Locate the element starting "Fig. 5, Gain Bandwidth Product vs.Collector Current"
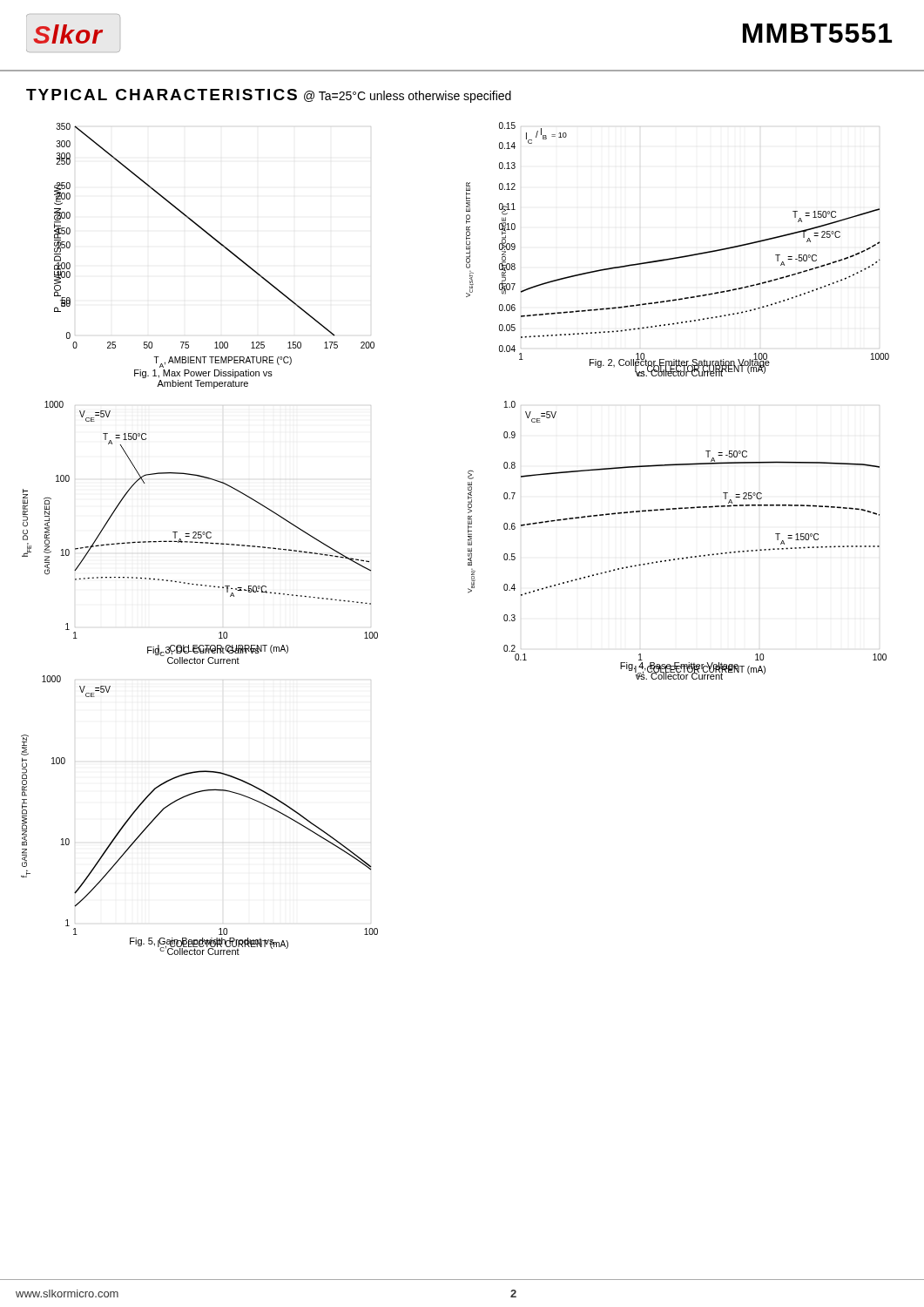924x1307 pixels. click(203, 946)
